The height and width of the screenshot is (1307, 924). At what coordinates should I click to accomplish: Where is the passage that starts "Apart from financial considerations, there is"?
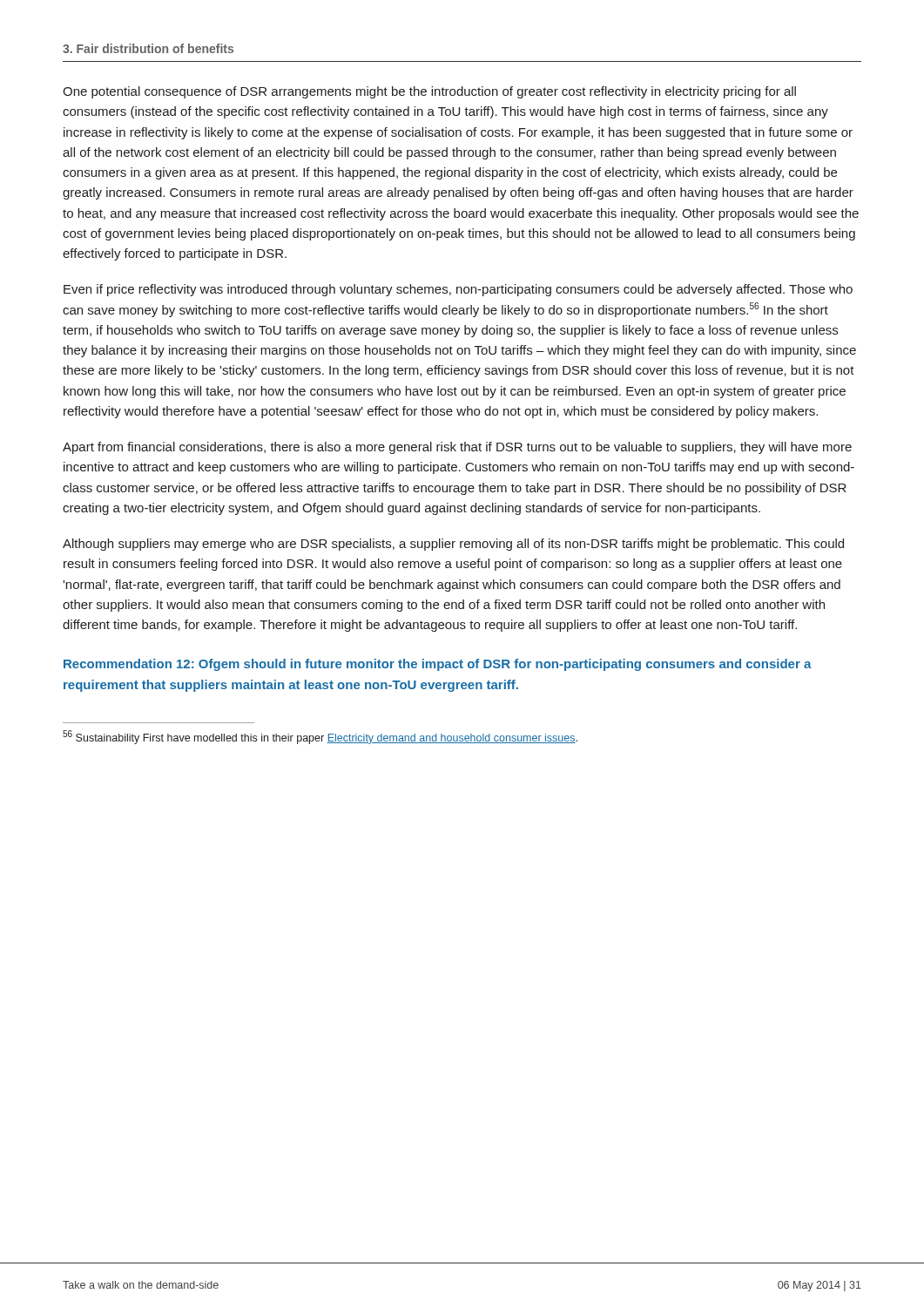(x=459, y=477)
